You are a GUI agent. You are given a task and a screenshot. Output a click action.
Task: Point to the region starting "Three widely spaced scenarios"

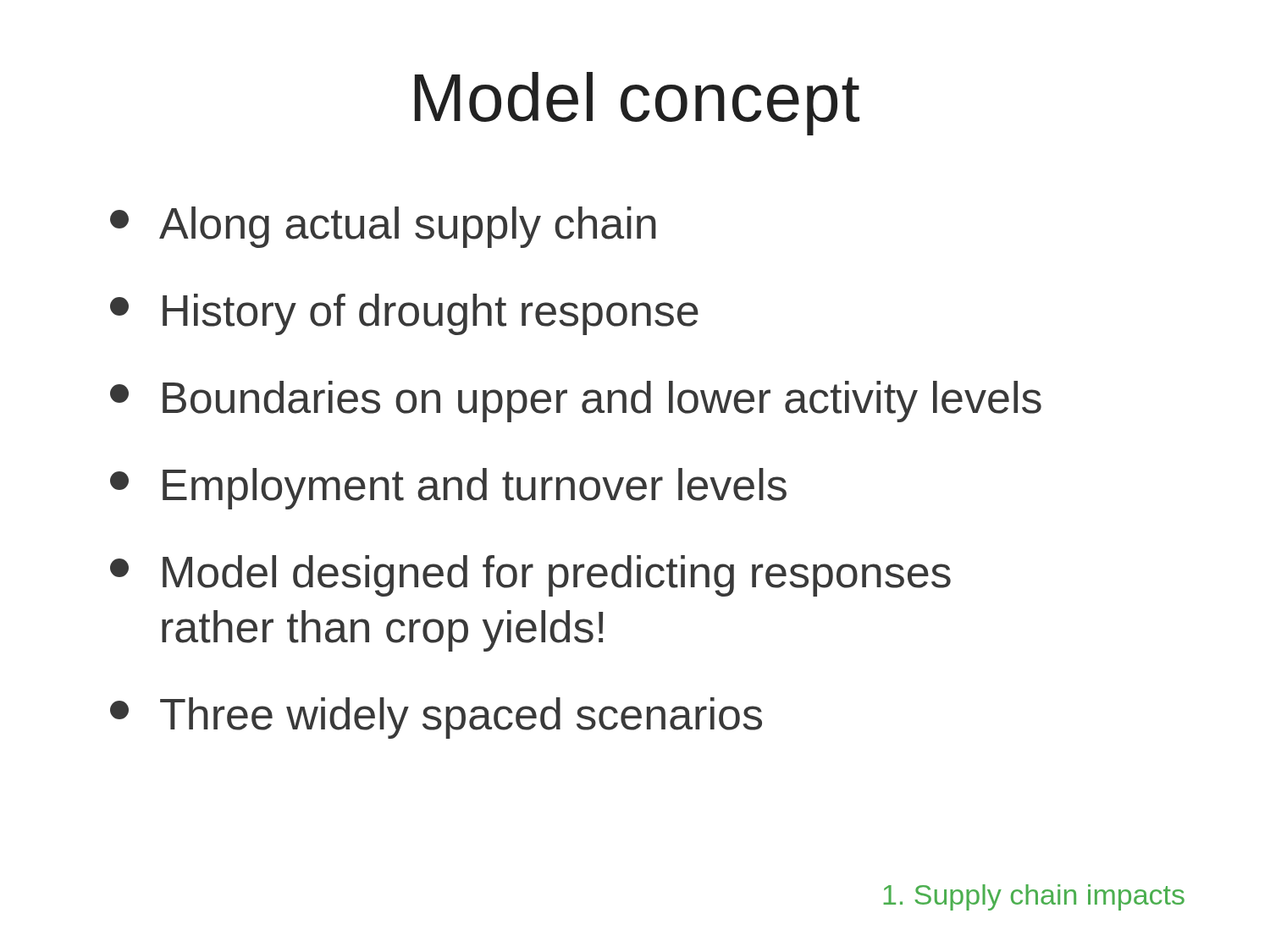pyautogui.click(x=656, y=715)
